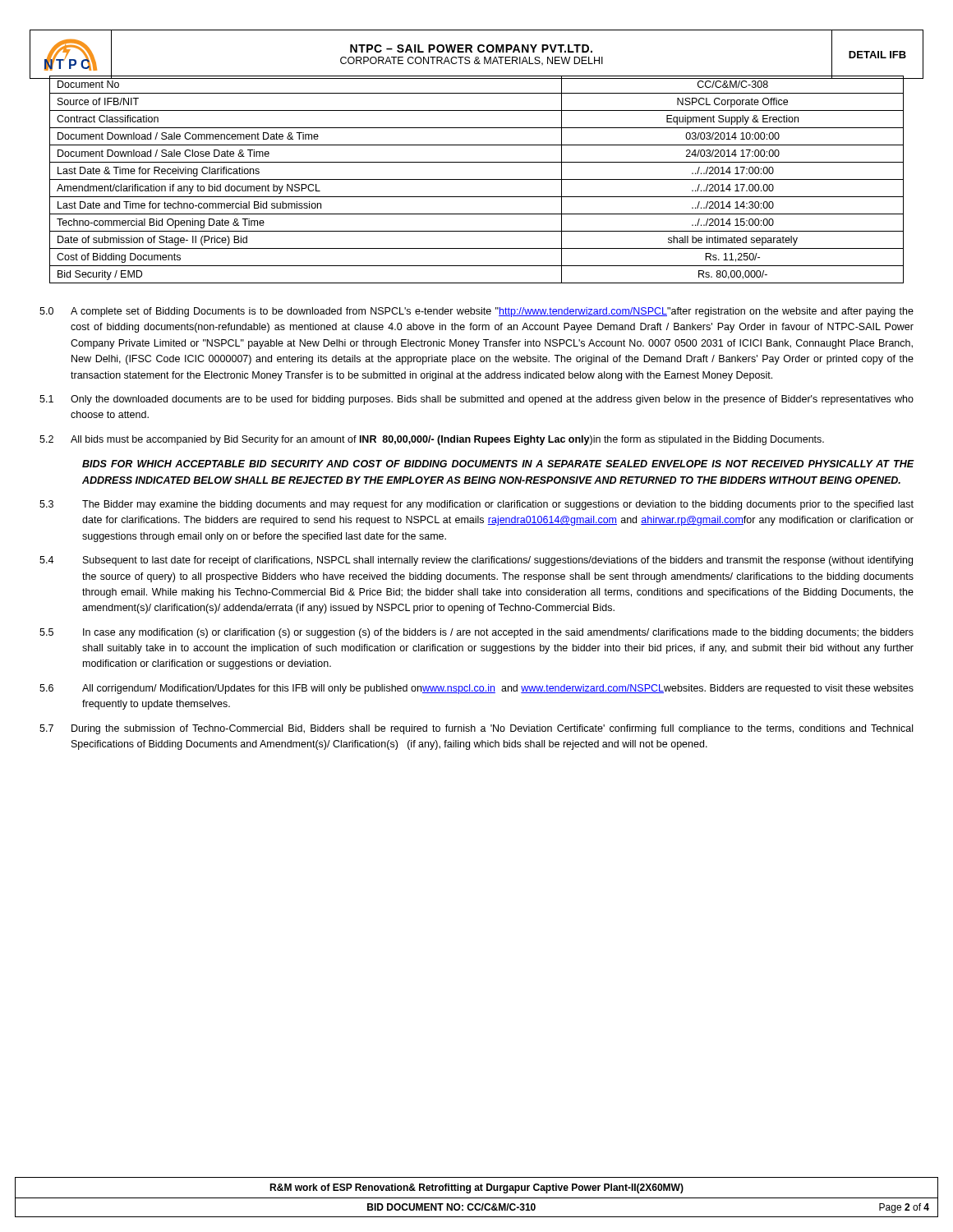Select the text starting "5.1 Only the downloaded documents are"
The height and width of the screenshot is (1232, 953).
click(476, 408)
